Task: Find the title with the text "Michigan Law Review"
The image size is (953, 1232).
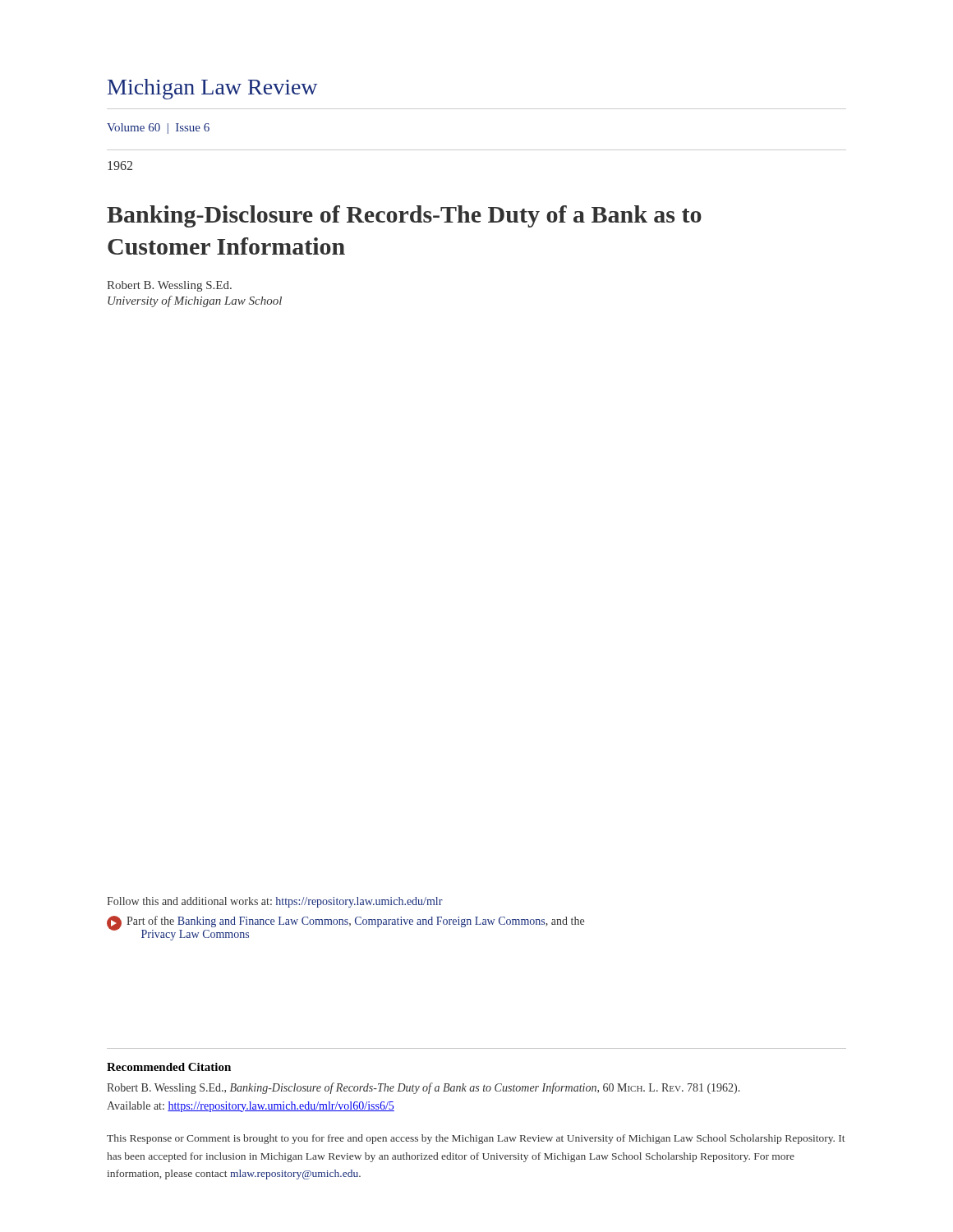Action: click(x=212, y=87)
